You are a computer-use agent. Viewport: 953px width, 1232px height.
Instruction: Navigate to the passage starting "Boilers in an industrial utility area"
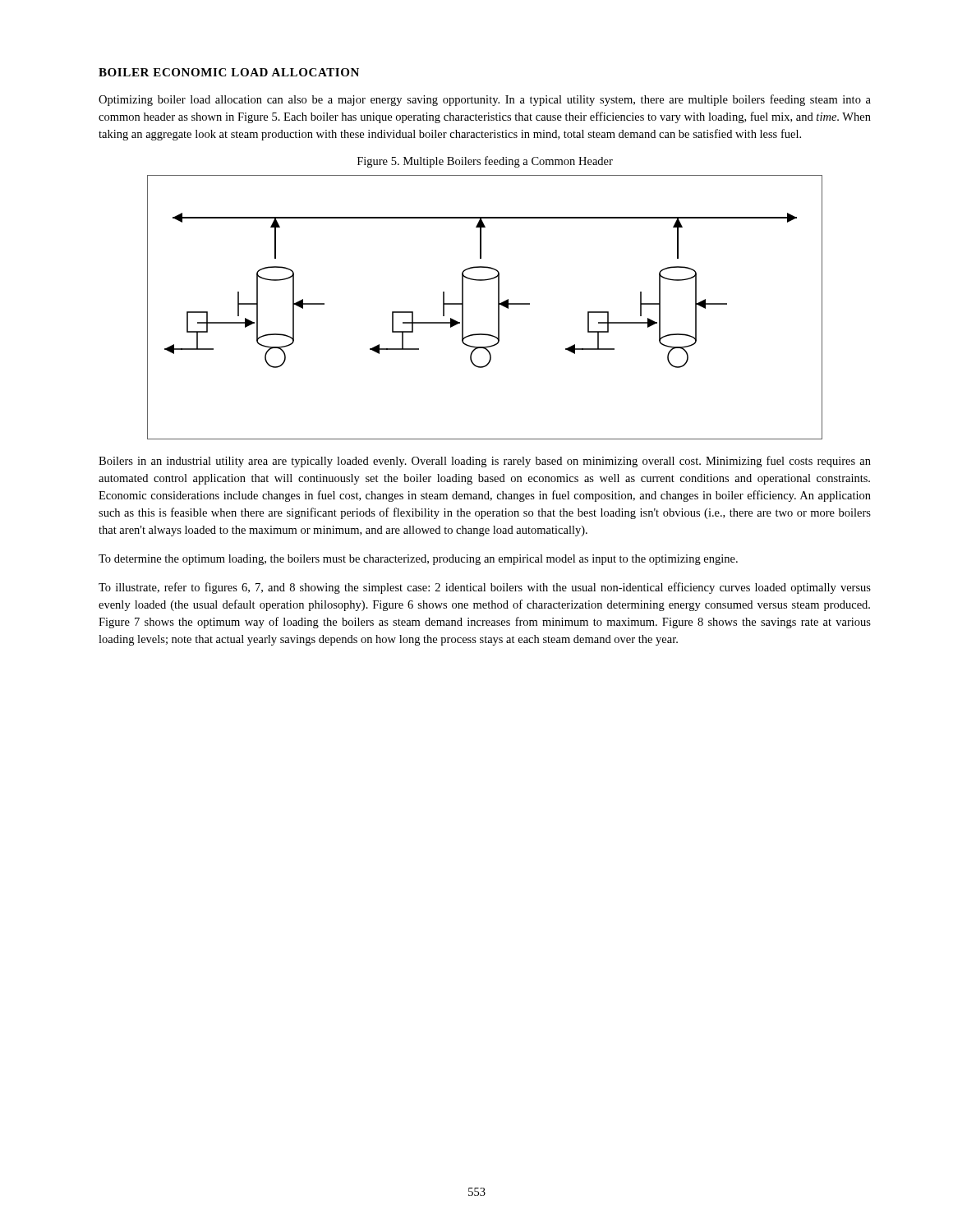pyautogui.click(x=485, y=495)
